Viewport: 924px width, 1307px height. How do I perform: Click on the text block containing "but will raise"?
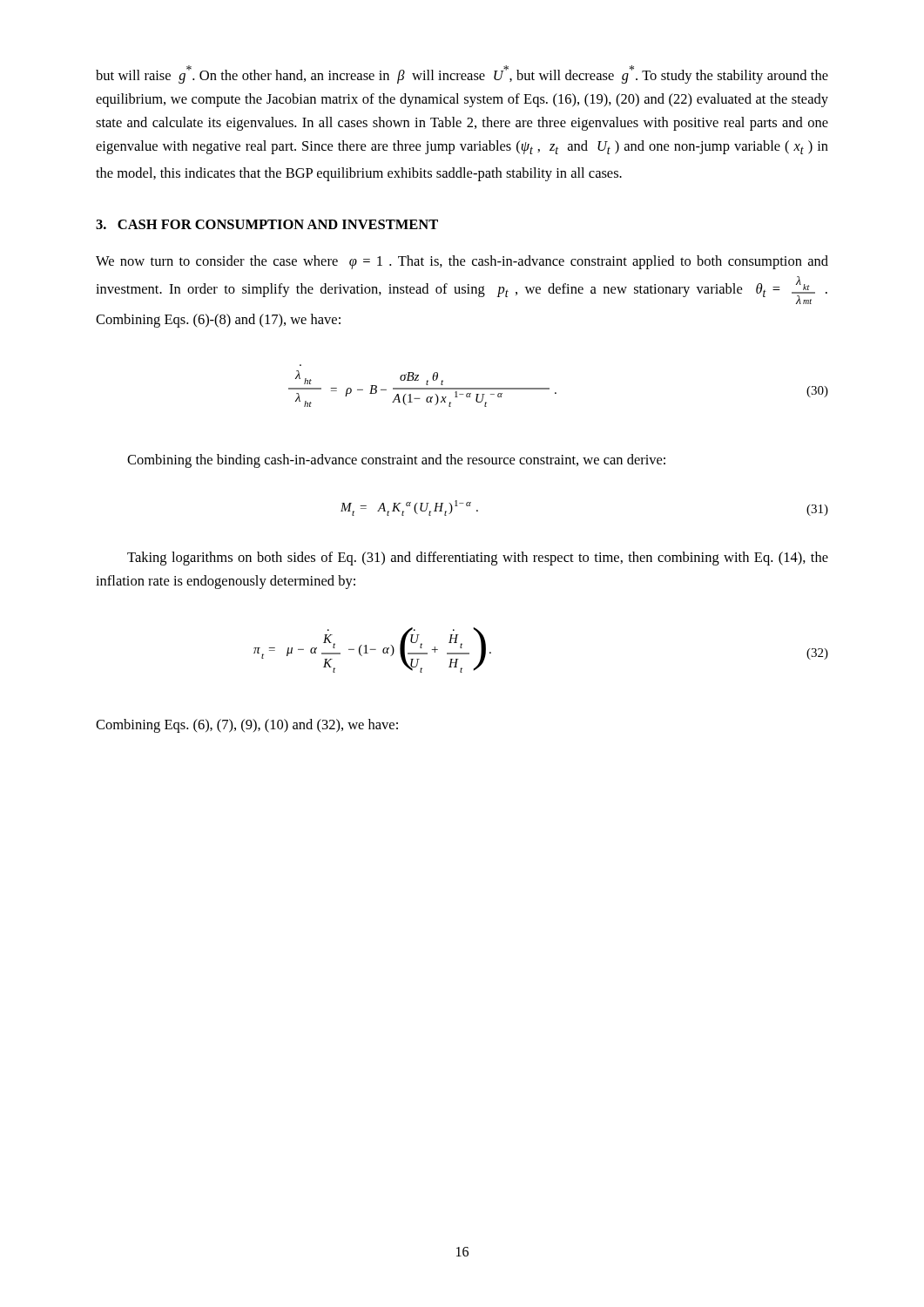pyautogui.click(x=462, y=123)
